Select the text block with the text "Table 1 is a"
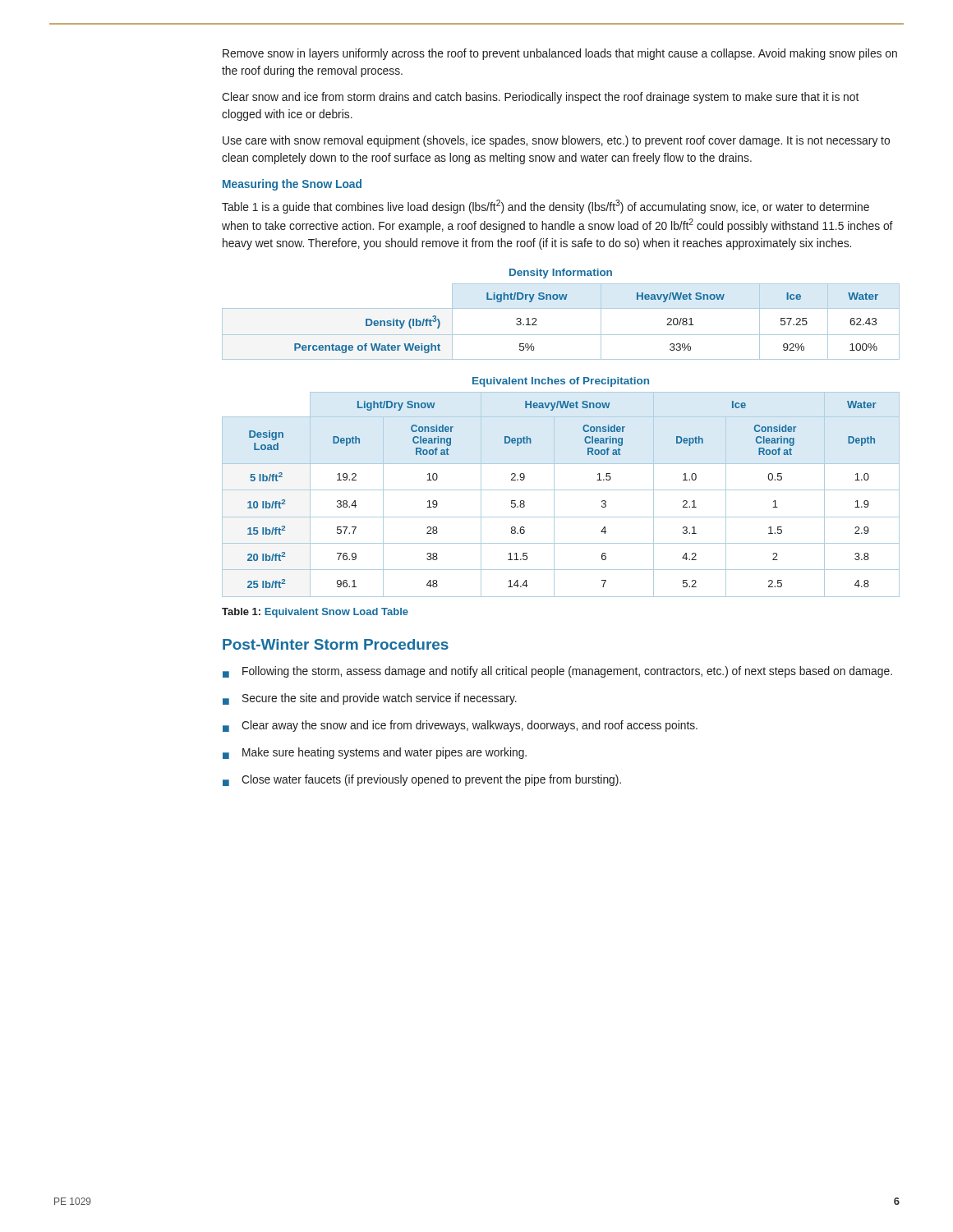The image size is (953, 1232). [x=557, y=224]
